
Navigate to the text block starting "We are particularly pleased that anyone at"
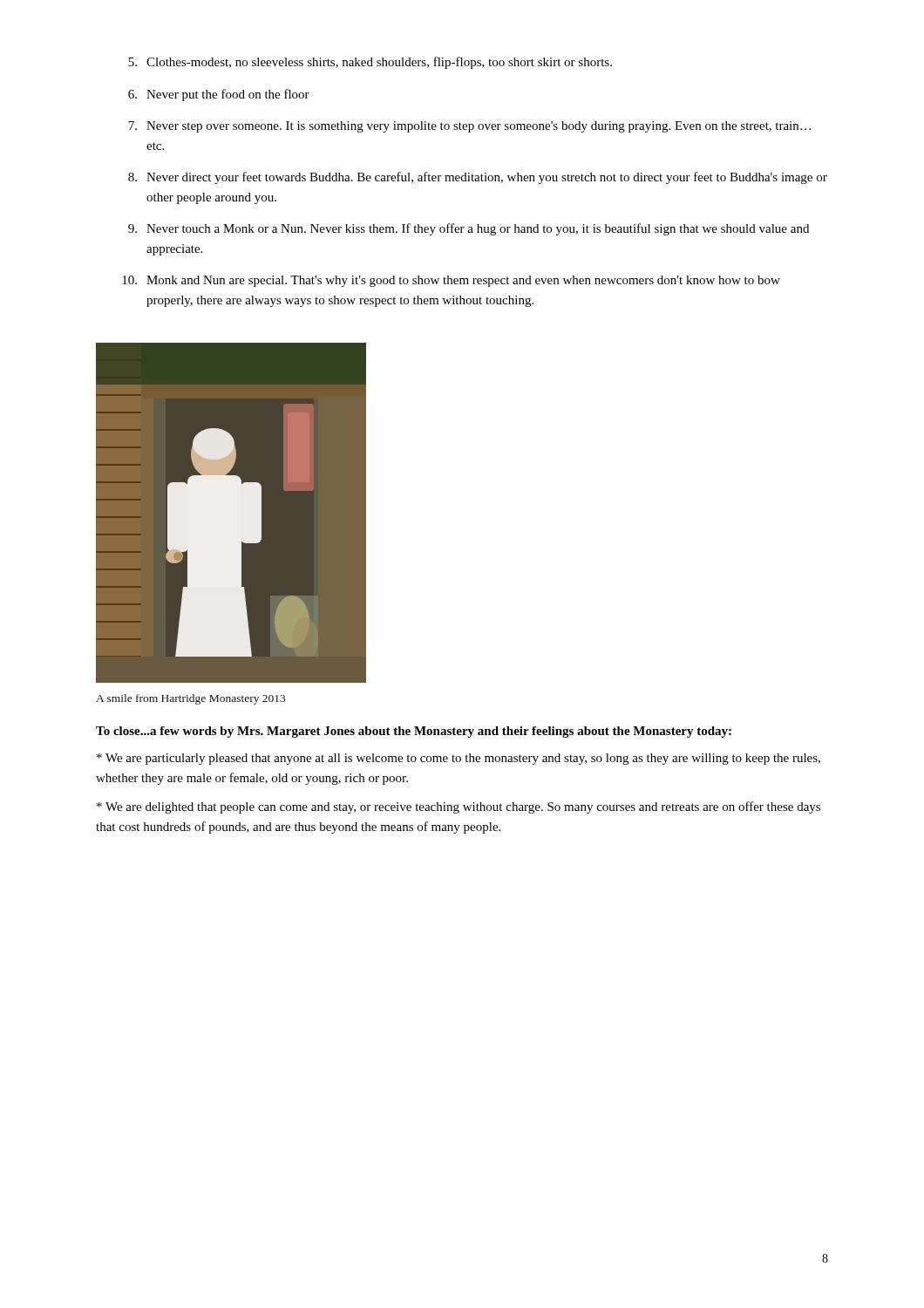pos(458,767)
